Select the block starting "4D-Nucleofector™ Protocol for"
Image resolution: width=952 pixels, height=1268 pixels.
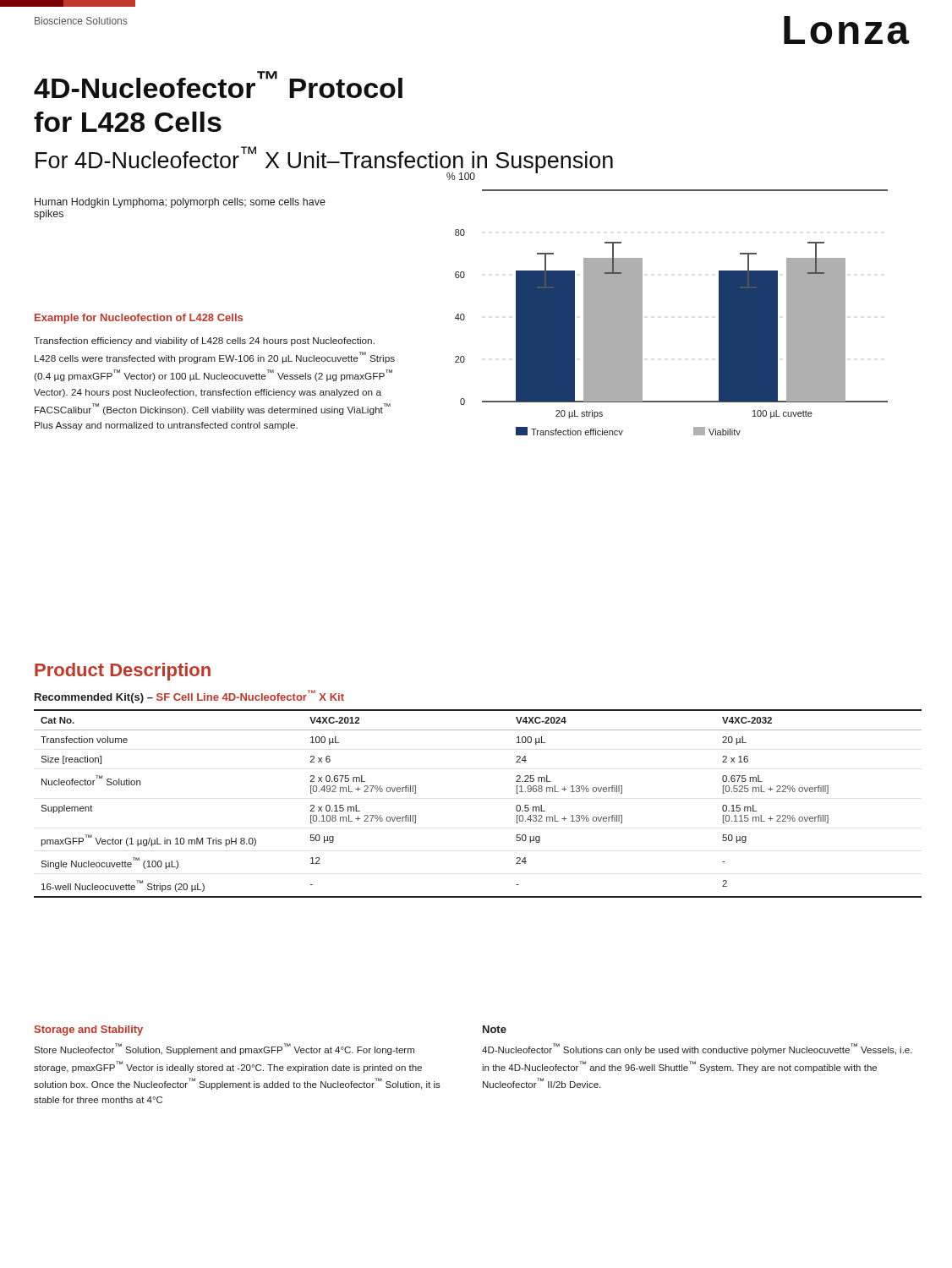(218, 85)
